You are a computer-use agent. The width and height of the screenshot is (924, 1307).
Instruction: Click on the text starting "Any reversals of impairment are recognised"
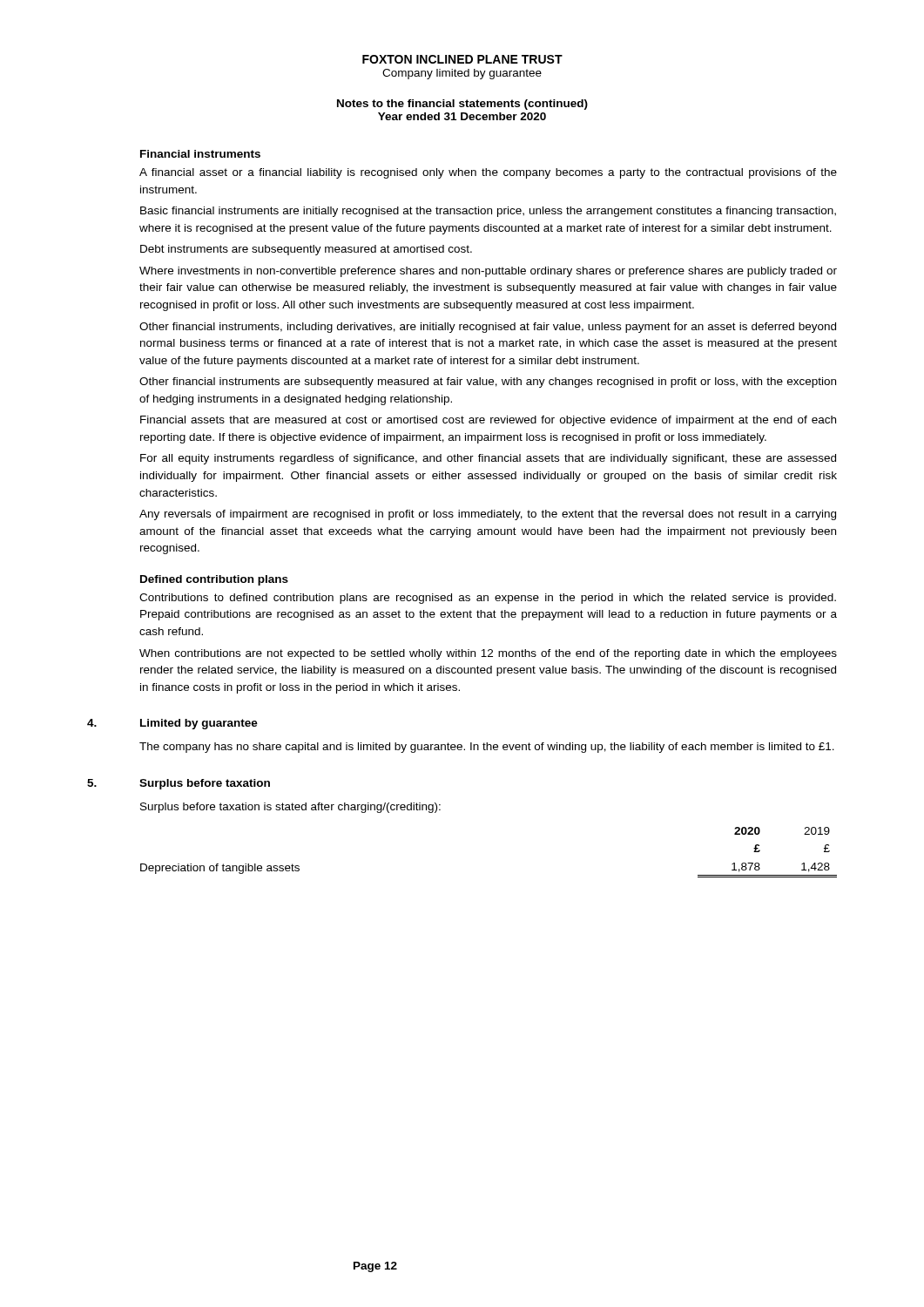click(488, 531)
